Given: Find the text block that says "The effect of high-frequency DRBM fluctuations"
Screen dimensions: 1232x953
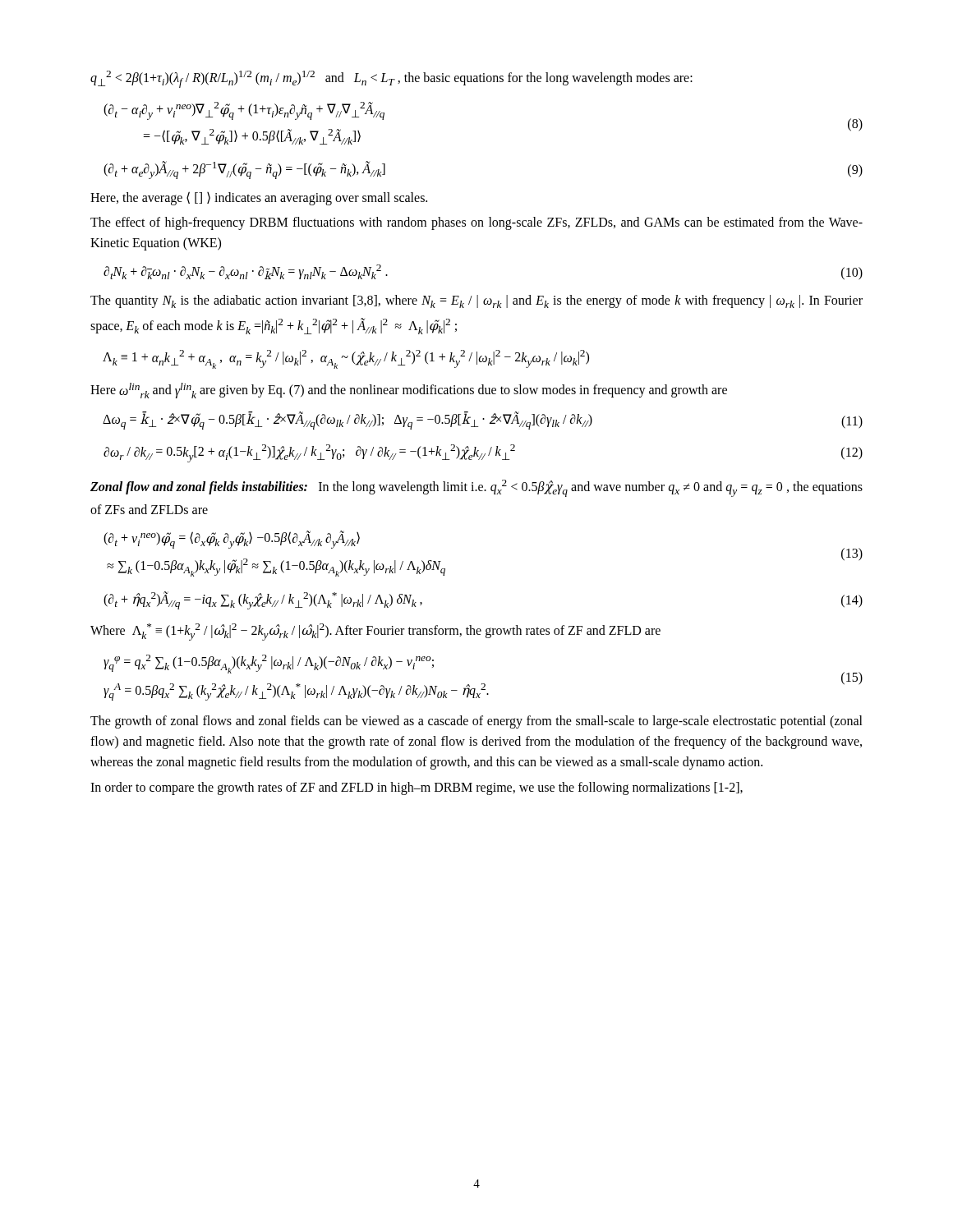Looking at the screenshot, I should tap(476, 233).
